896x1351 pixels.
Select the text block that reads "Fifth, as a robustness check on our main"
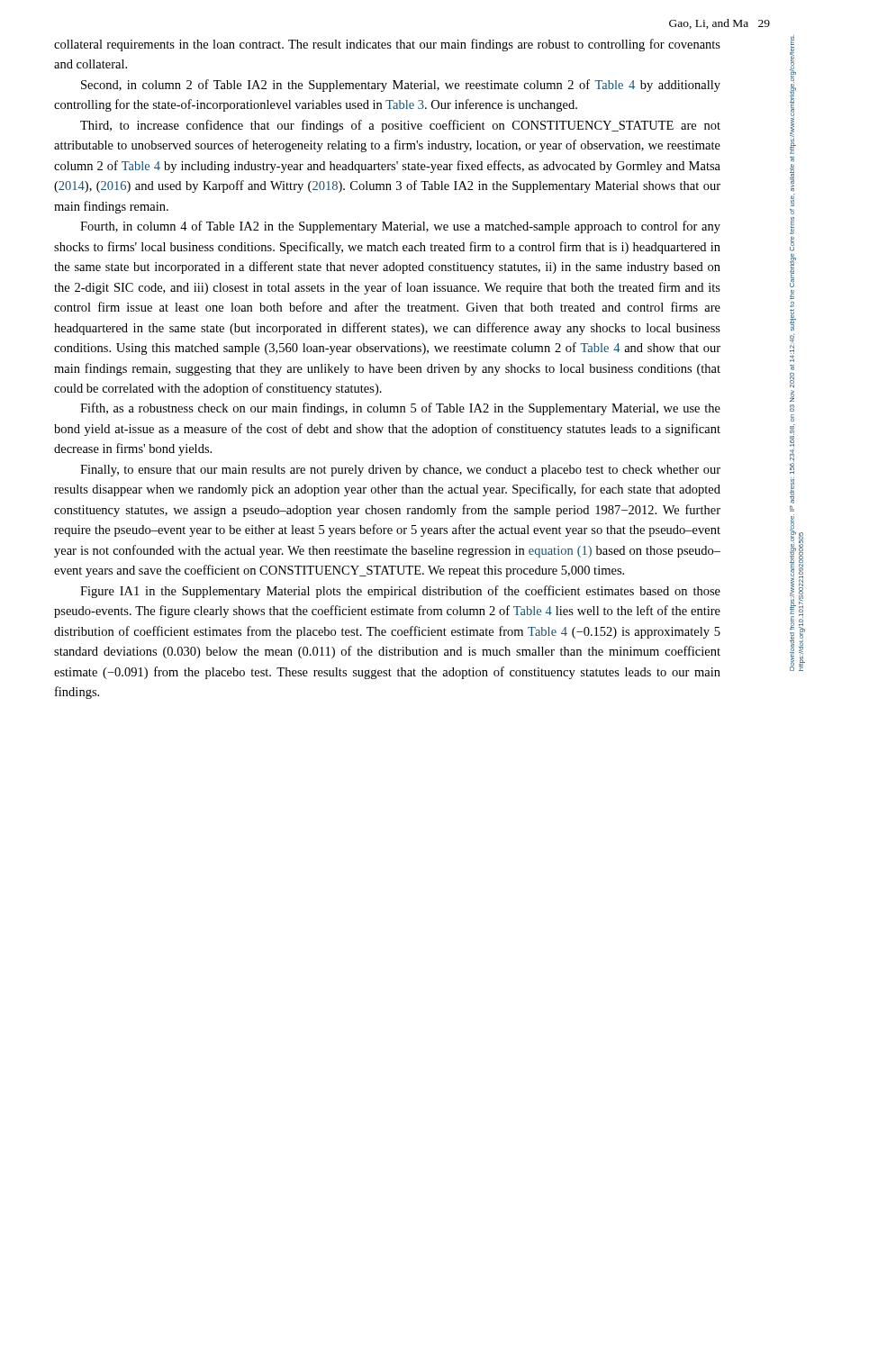click(x=387, y=429)
